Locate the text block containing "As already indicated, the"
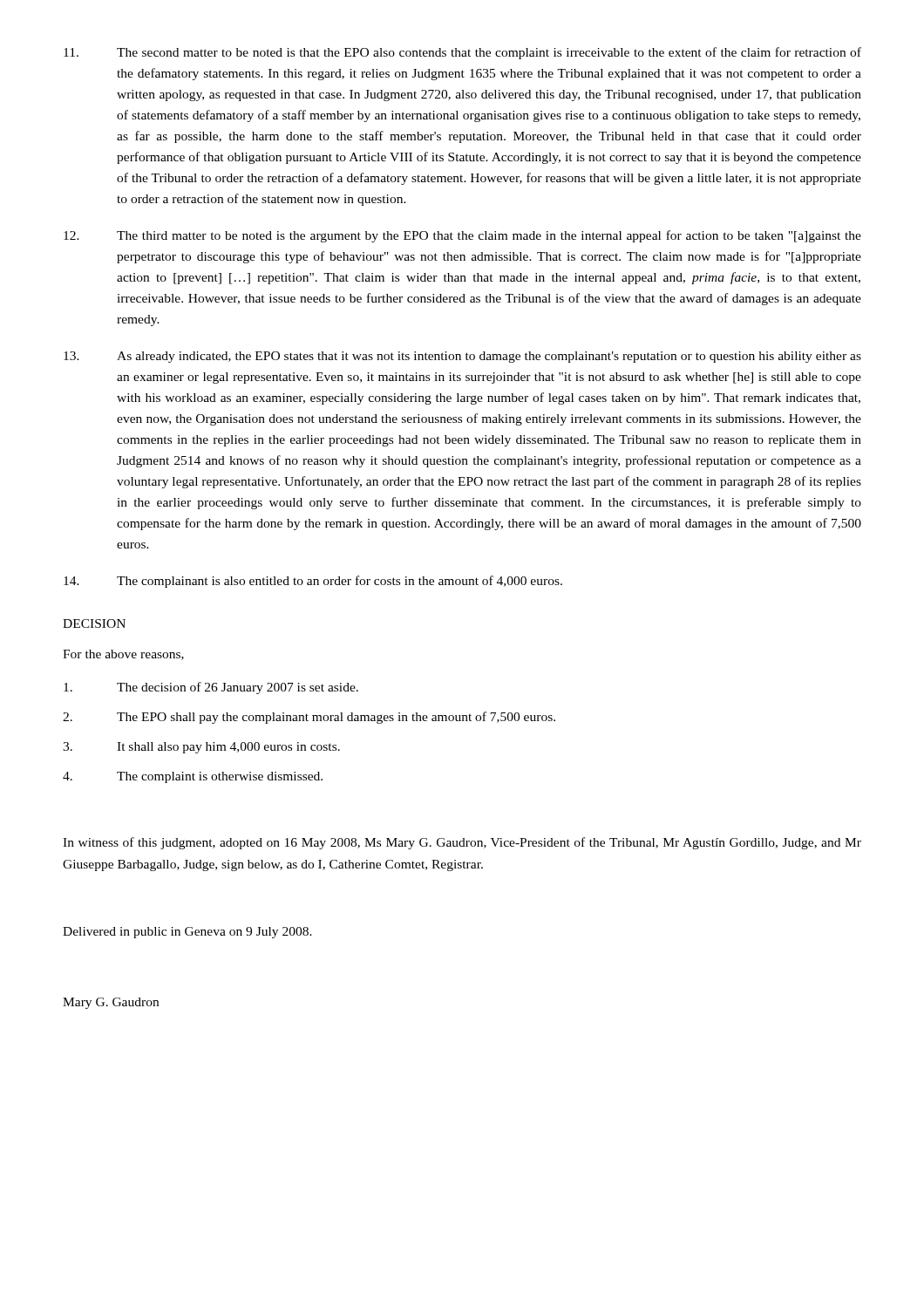Image resolution: width=924 pixels, height=1308 pixels. coord(462,450)
